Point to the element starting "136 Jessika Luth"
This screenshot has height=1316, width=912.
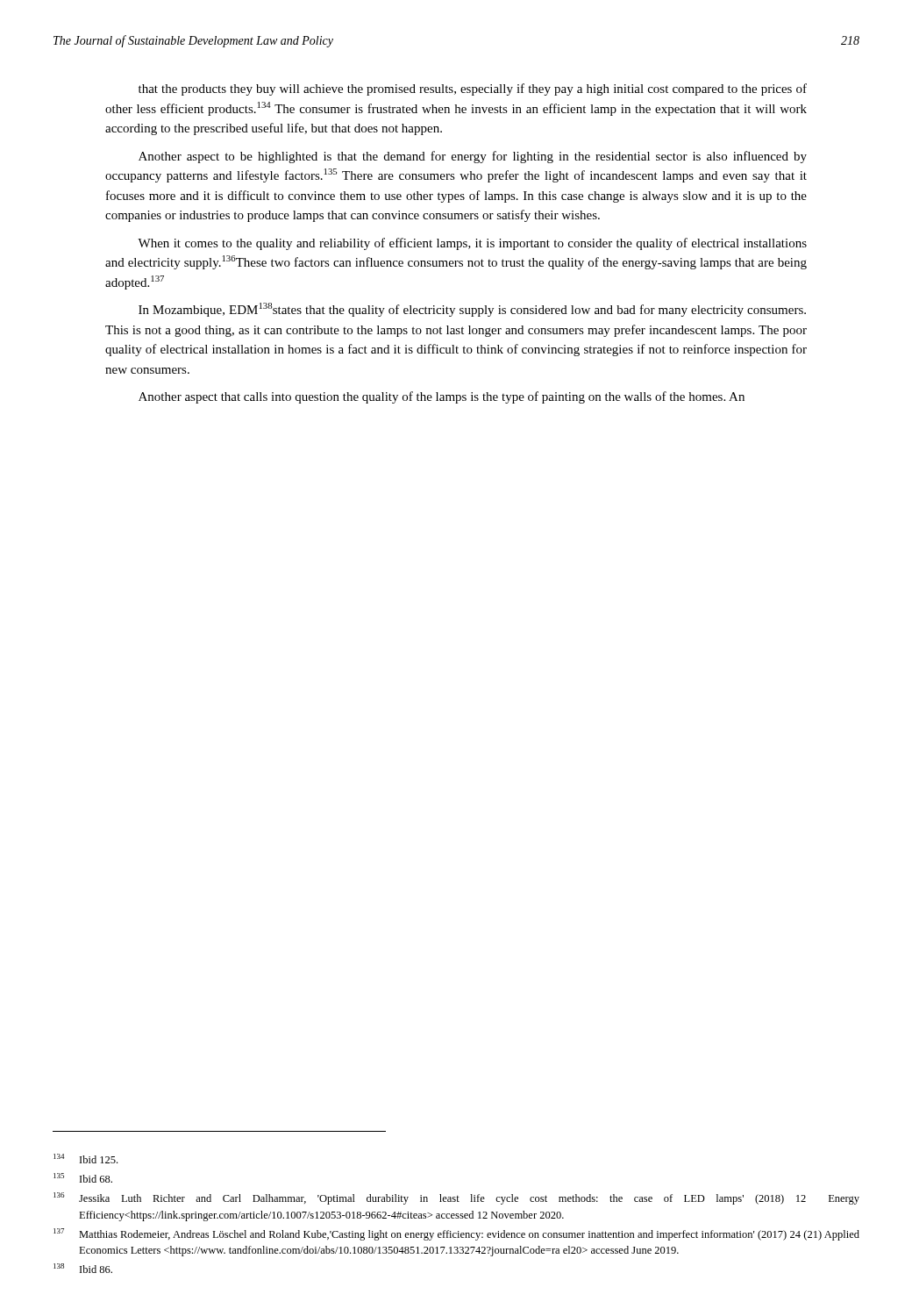(456, 1207)
